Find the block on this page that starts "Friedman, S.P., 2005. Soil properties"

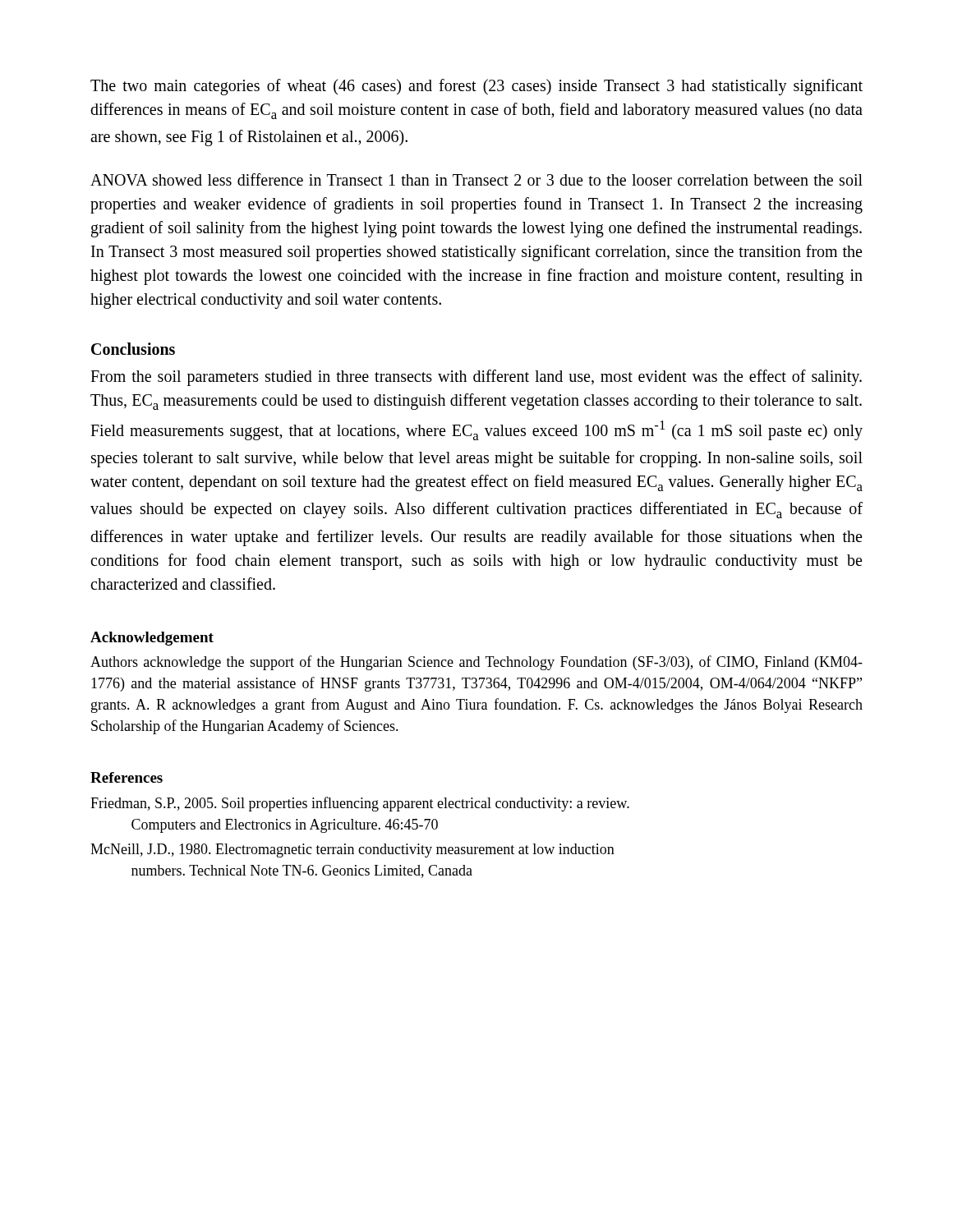pyautogui.click(x=360, y=814)
